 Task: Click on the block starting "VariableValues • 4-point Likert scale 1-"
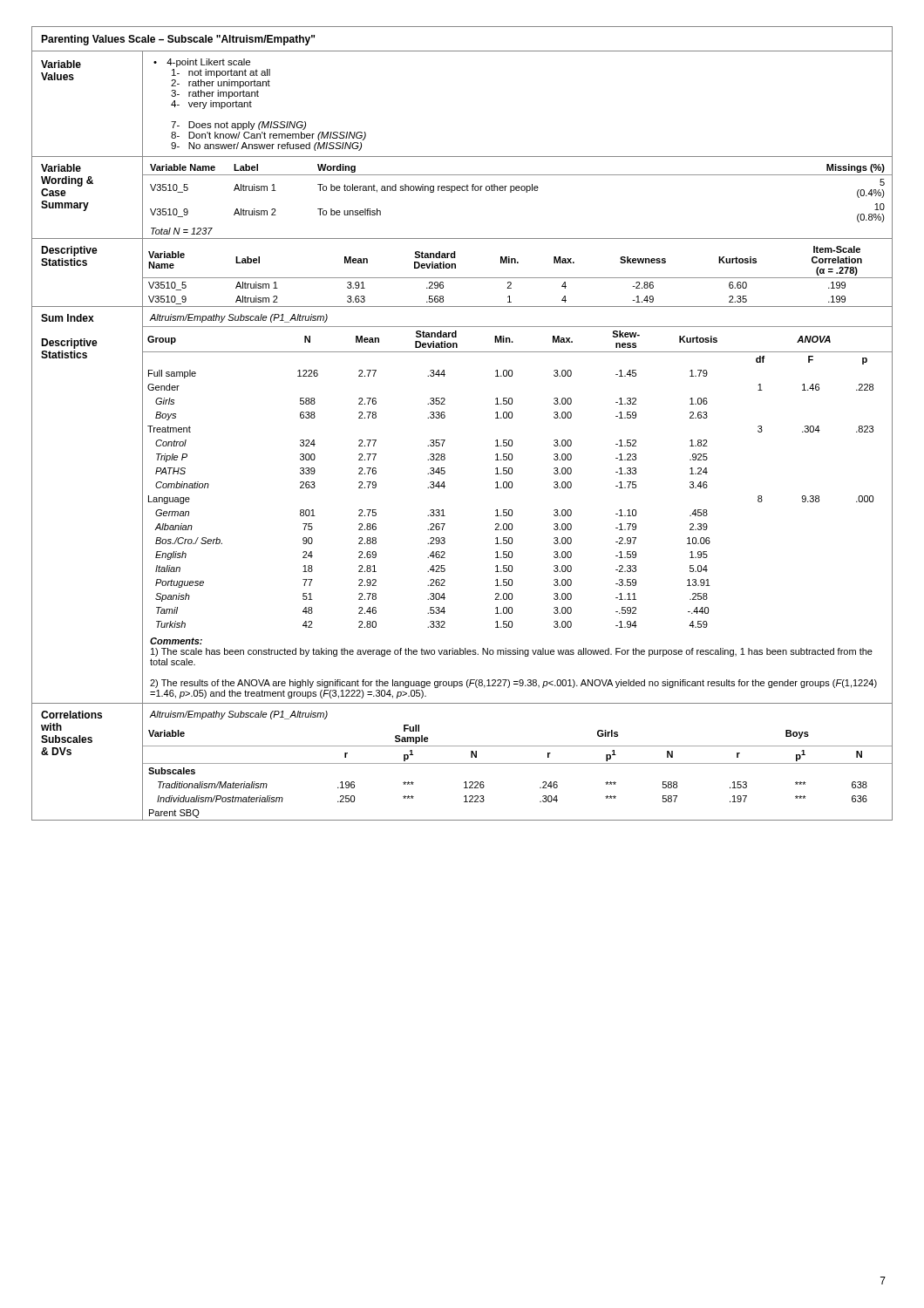coord(462,104)
